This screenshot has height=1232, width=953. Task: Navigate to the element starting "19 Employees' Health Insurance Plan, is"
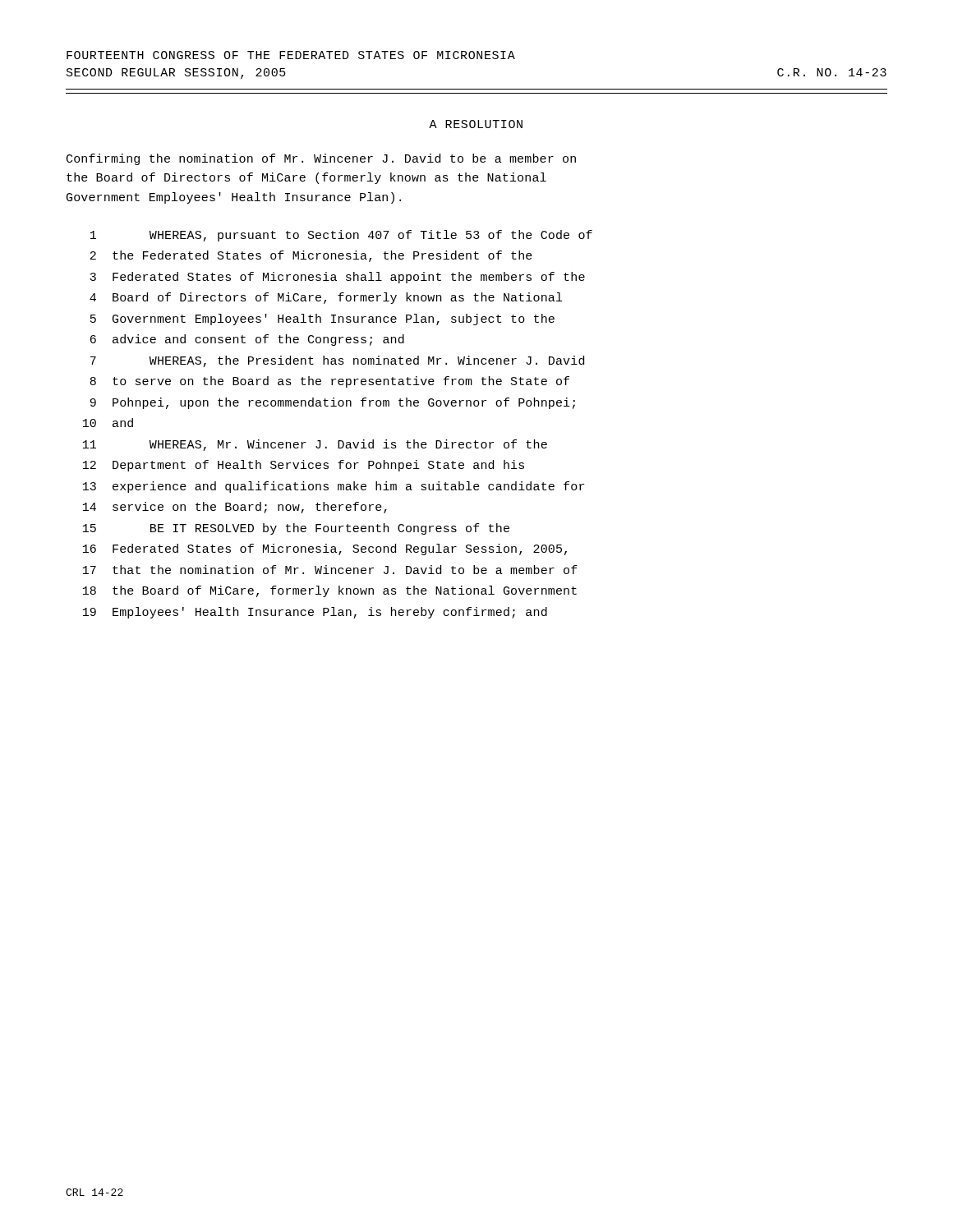[476, 613]
